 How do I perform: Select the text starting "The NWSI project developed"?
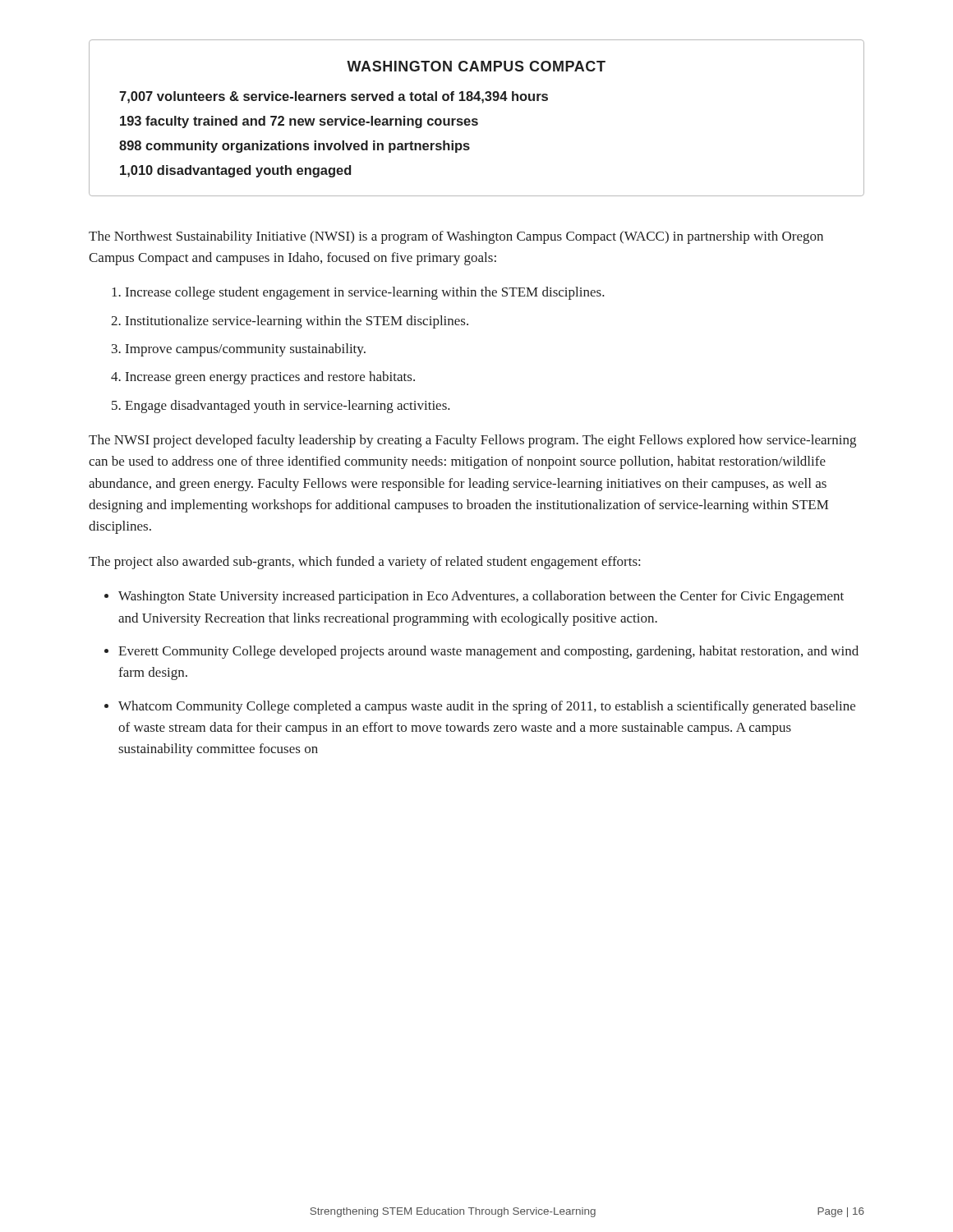pos(473,483)
